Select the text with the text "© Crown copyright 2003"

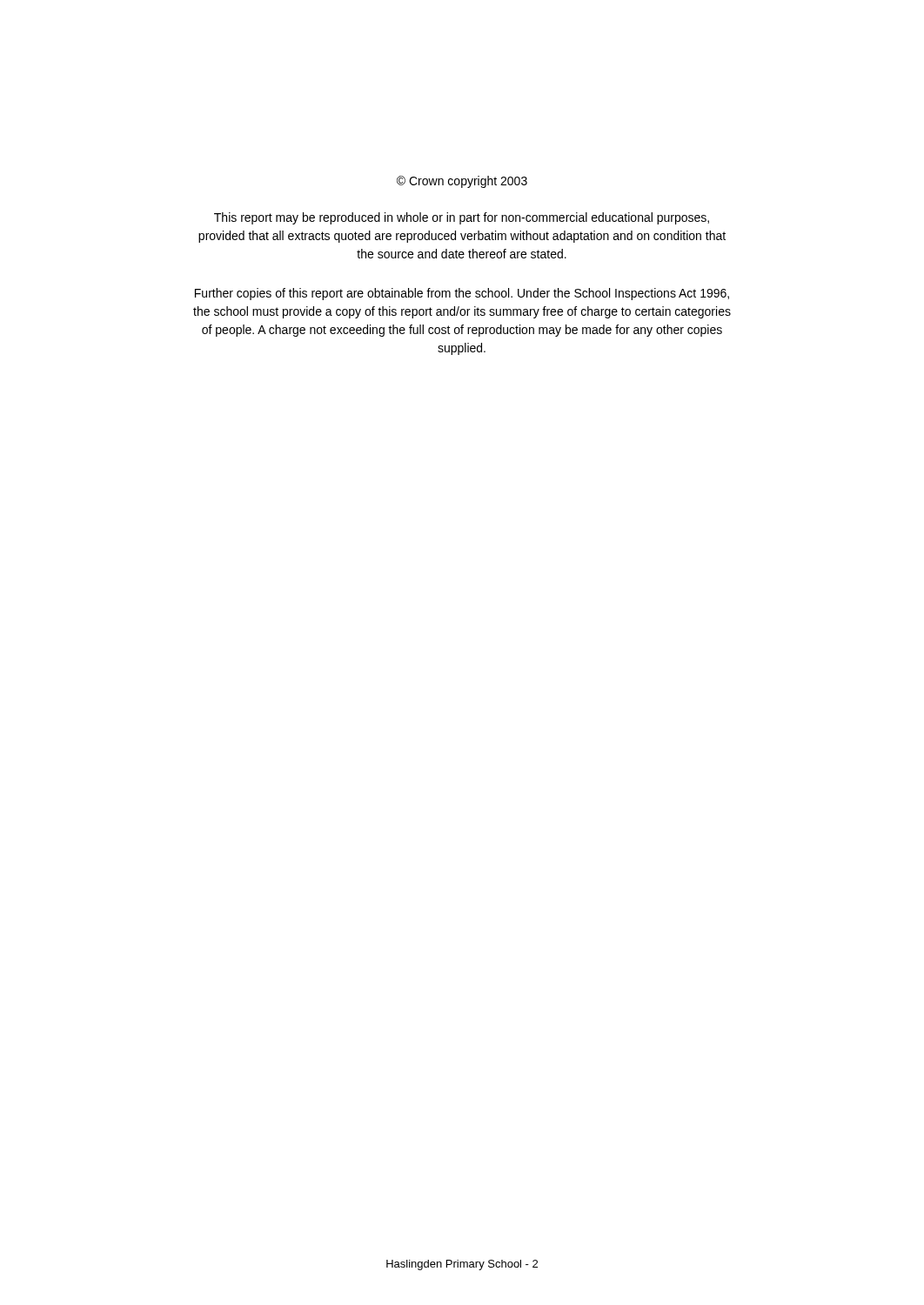point(462,181)
